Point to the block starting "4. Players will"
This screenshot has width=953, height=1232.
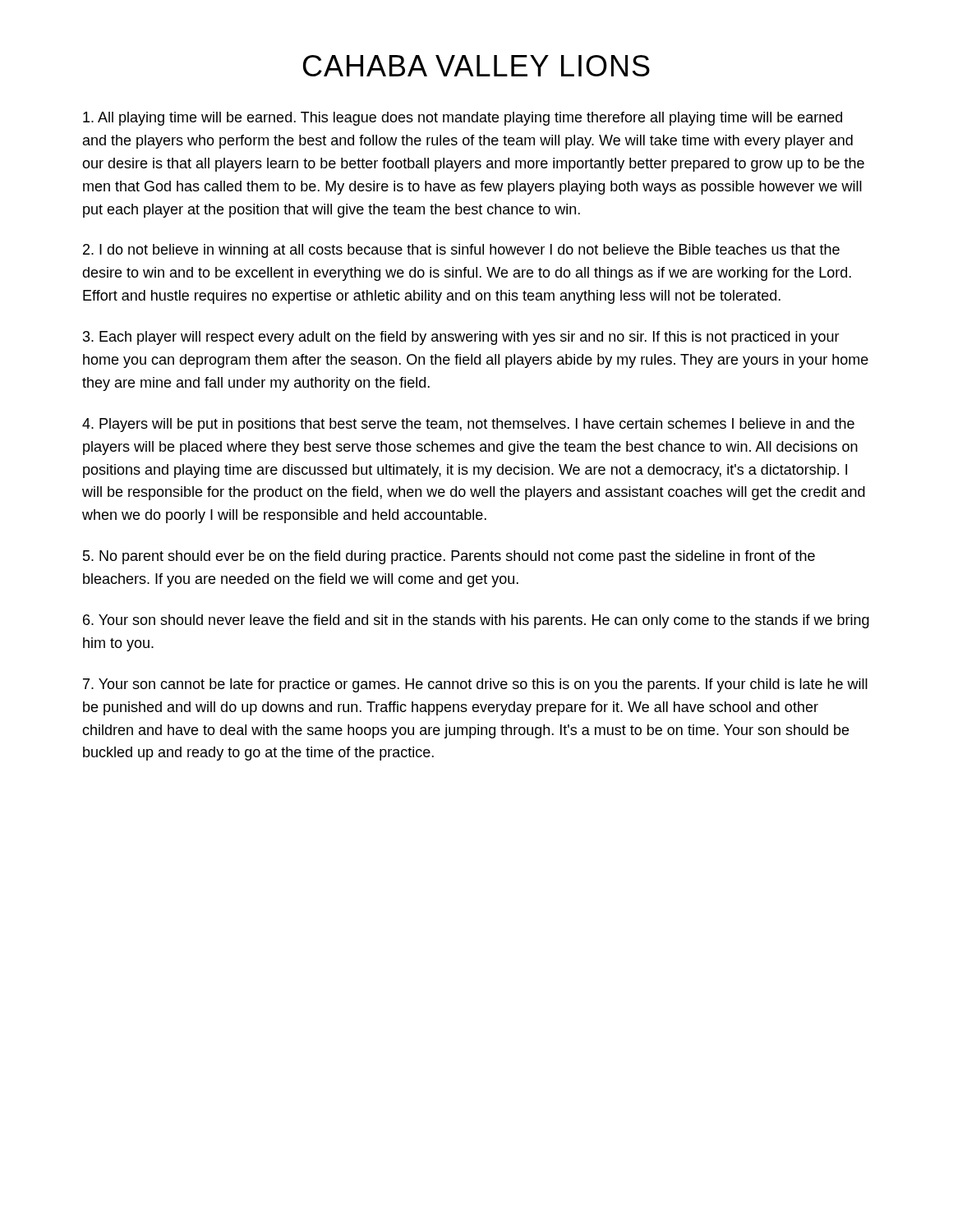[x=474, y=469]
